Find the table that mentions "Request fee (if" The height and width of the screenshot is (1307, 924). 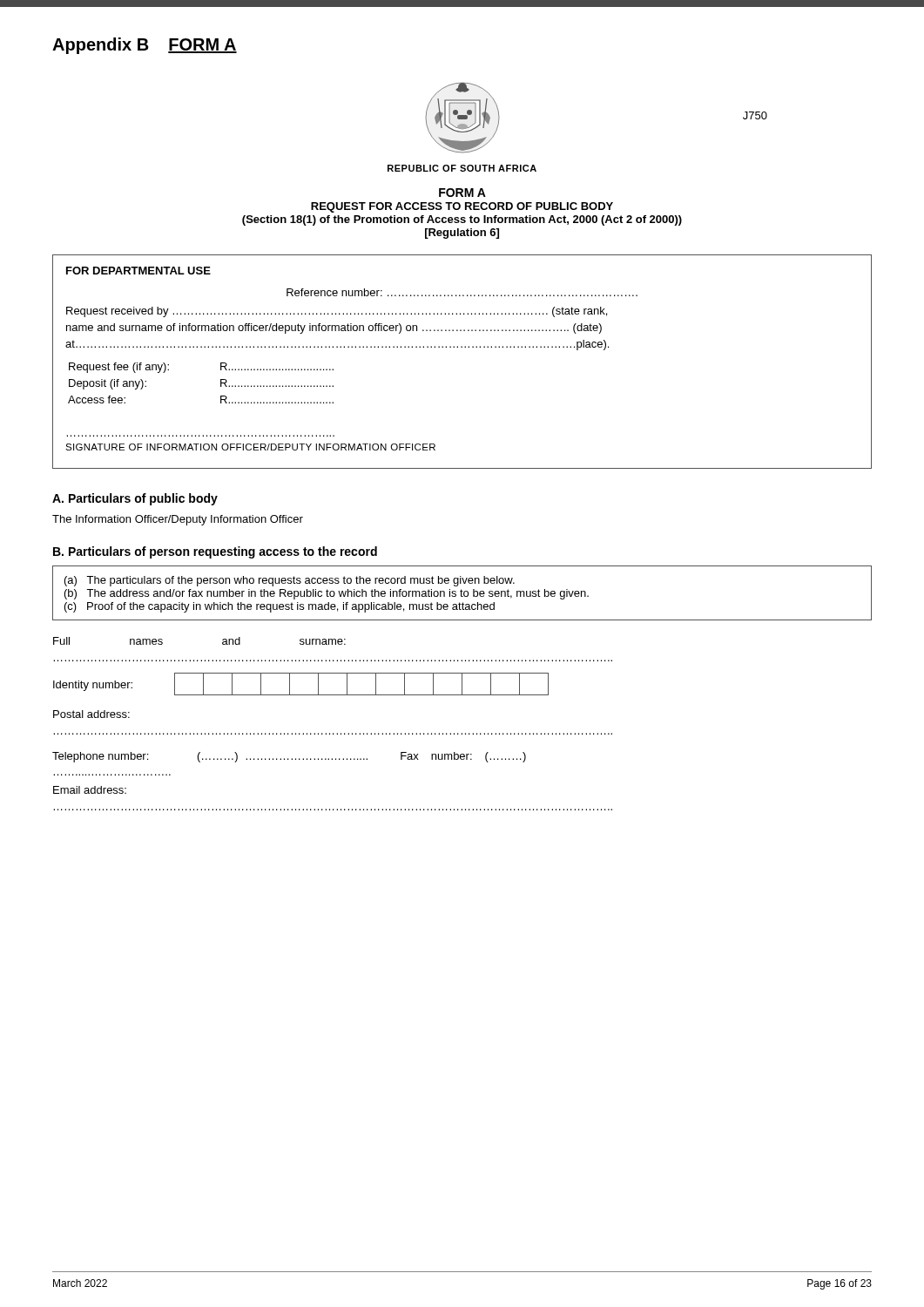(462, 362)
